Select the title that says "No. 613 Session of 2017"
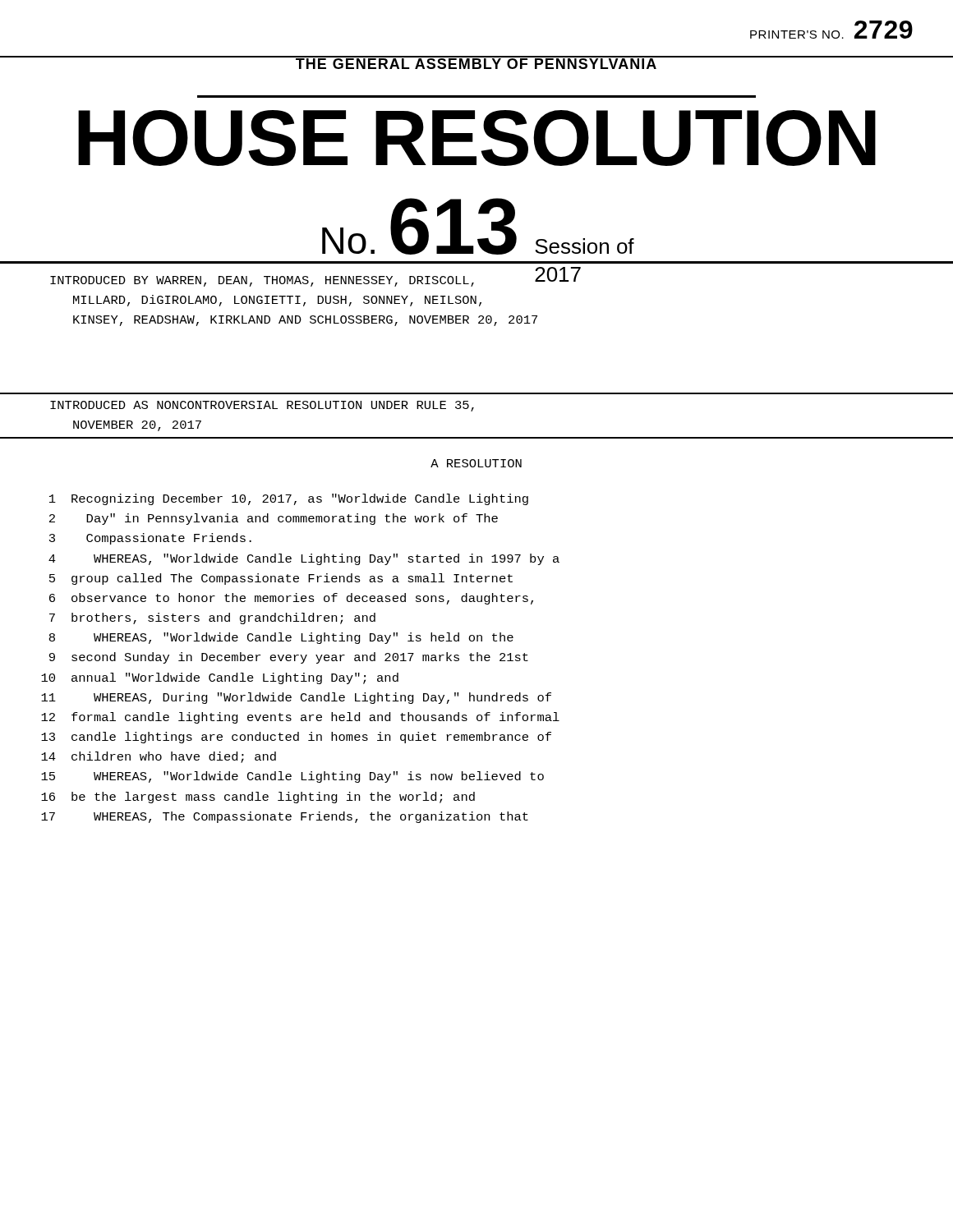The width and height of the screenshot is (953, 1232). [476, 238]
